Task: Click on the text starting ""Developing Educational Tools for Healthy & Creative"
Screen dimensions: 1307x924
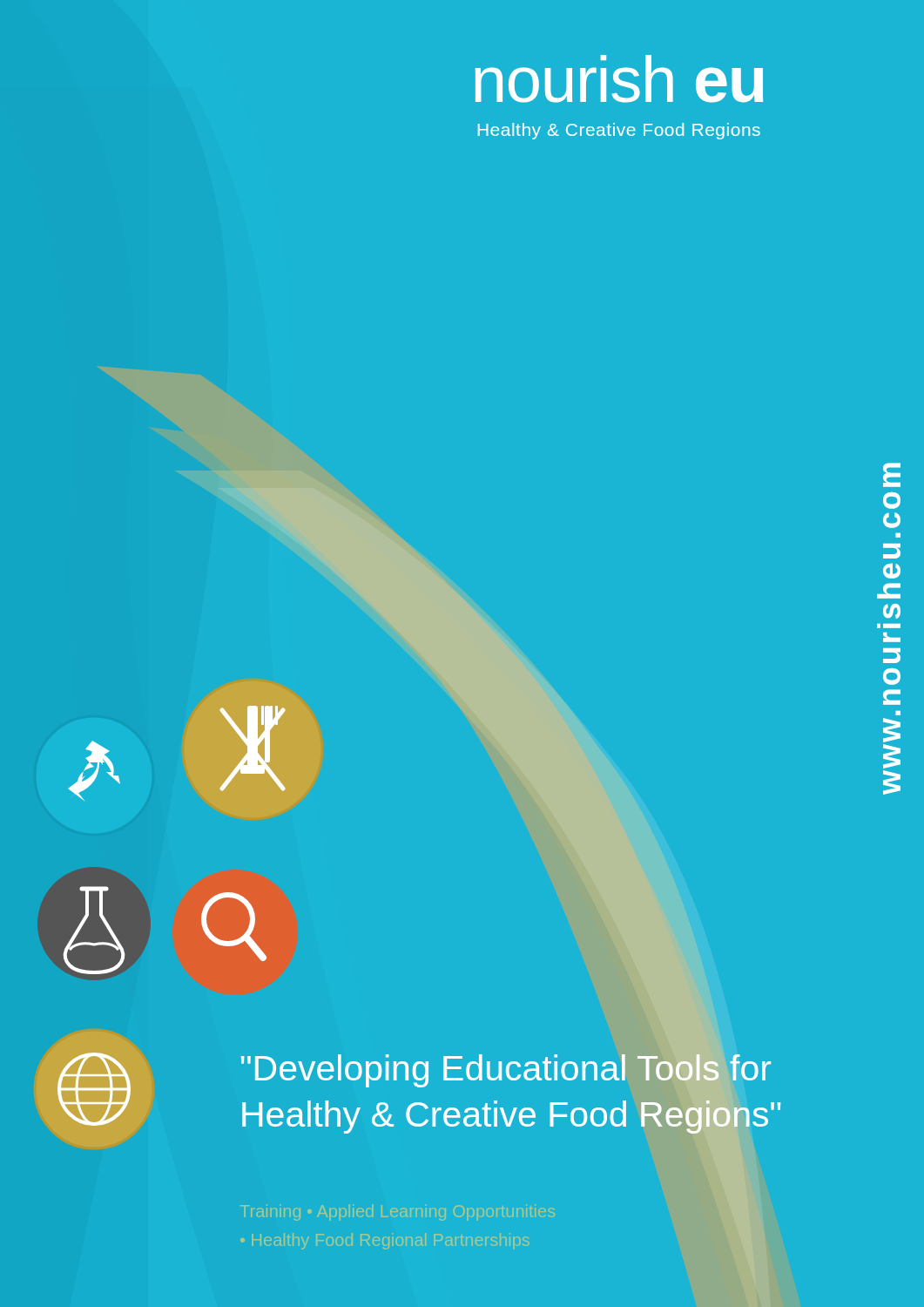Action: 540,1091
